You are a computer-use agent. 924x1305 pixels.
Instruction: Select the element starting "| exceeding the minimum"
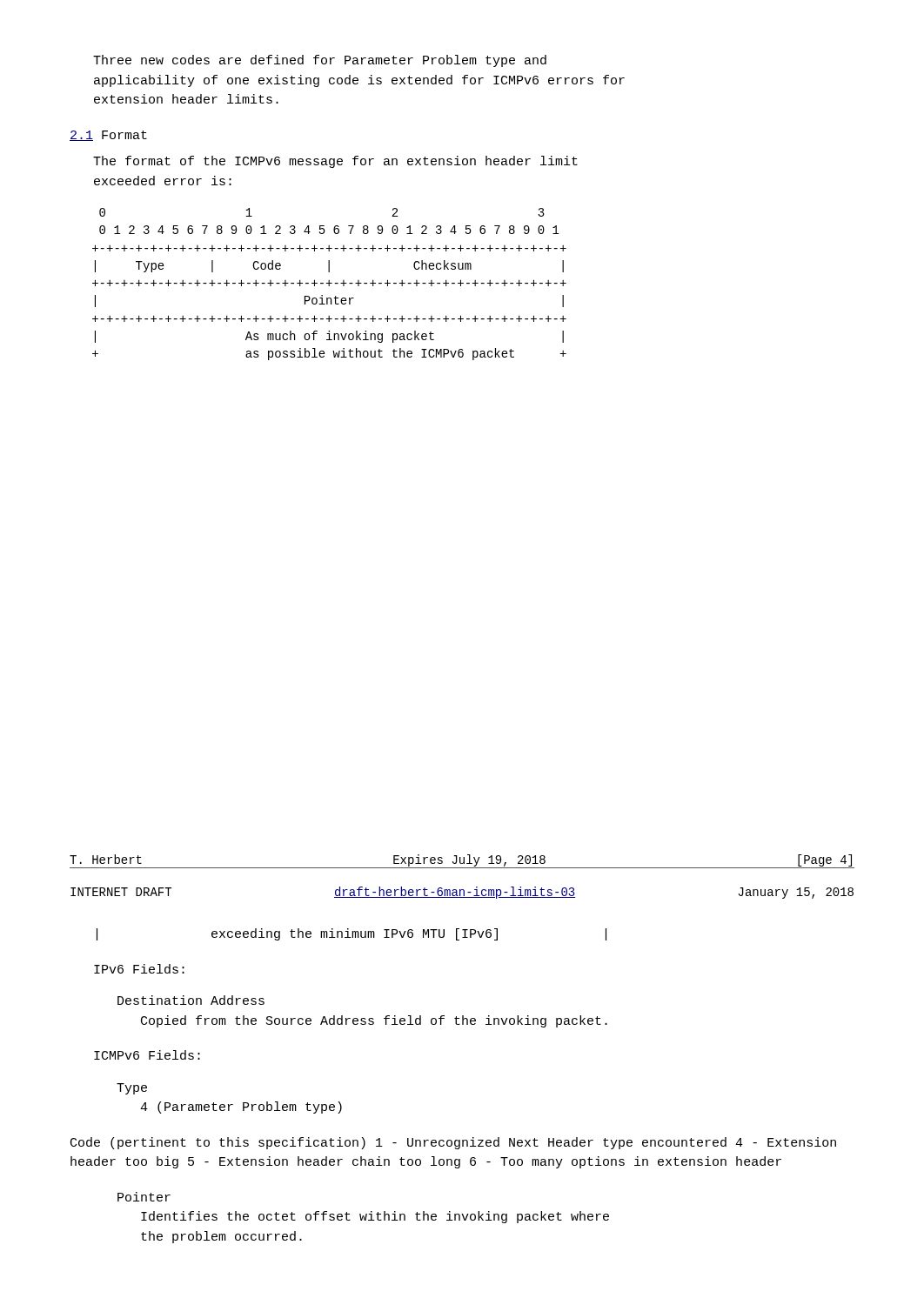tap(462, 935)
